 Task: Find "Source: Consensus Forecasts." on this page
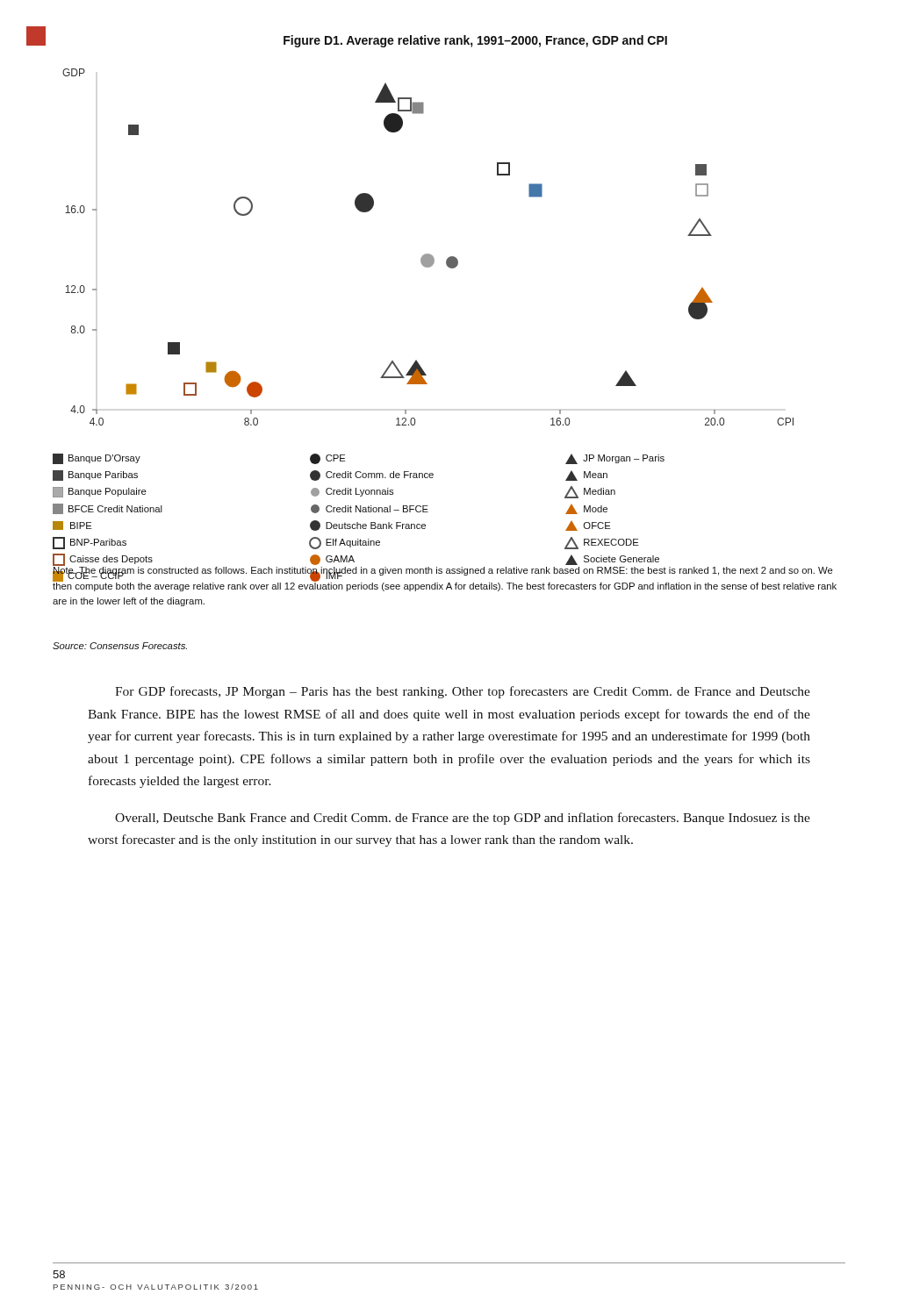[x=120, y=646]
